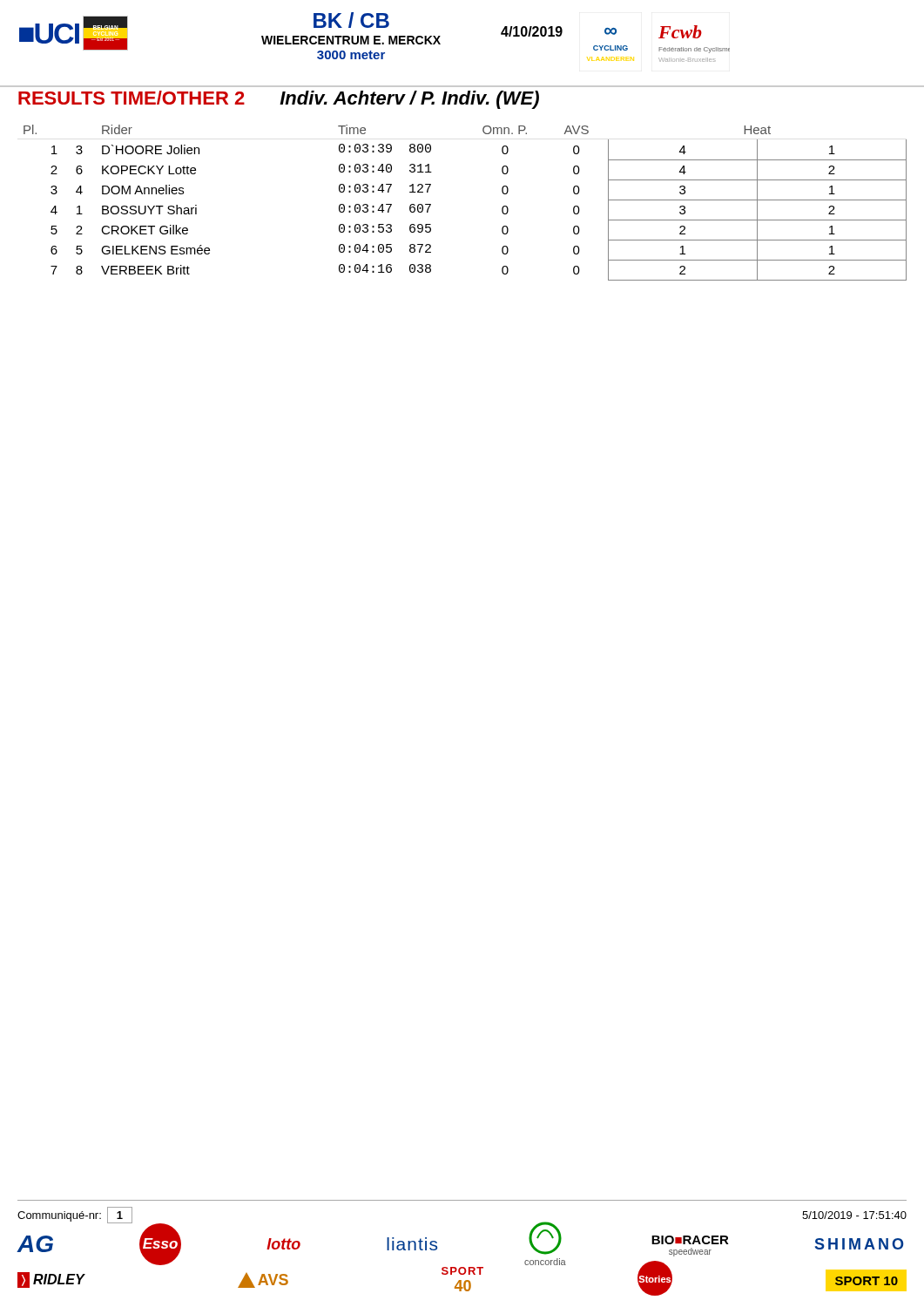Locate the table with the text "KOPECKY Lotte"
Screen dimensions: 1307x924
pyautogui.click(x=462, y=200)
